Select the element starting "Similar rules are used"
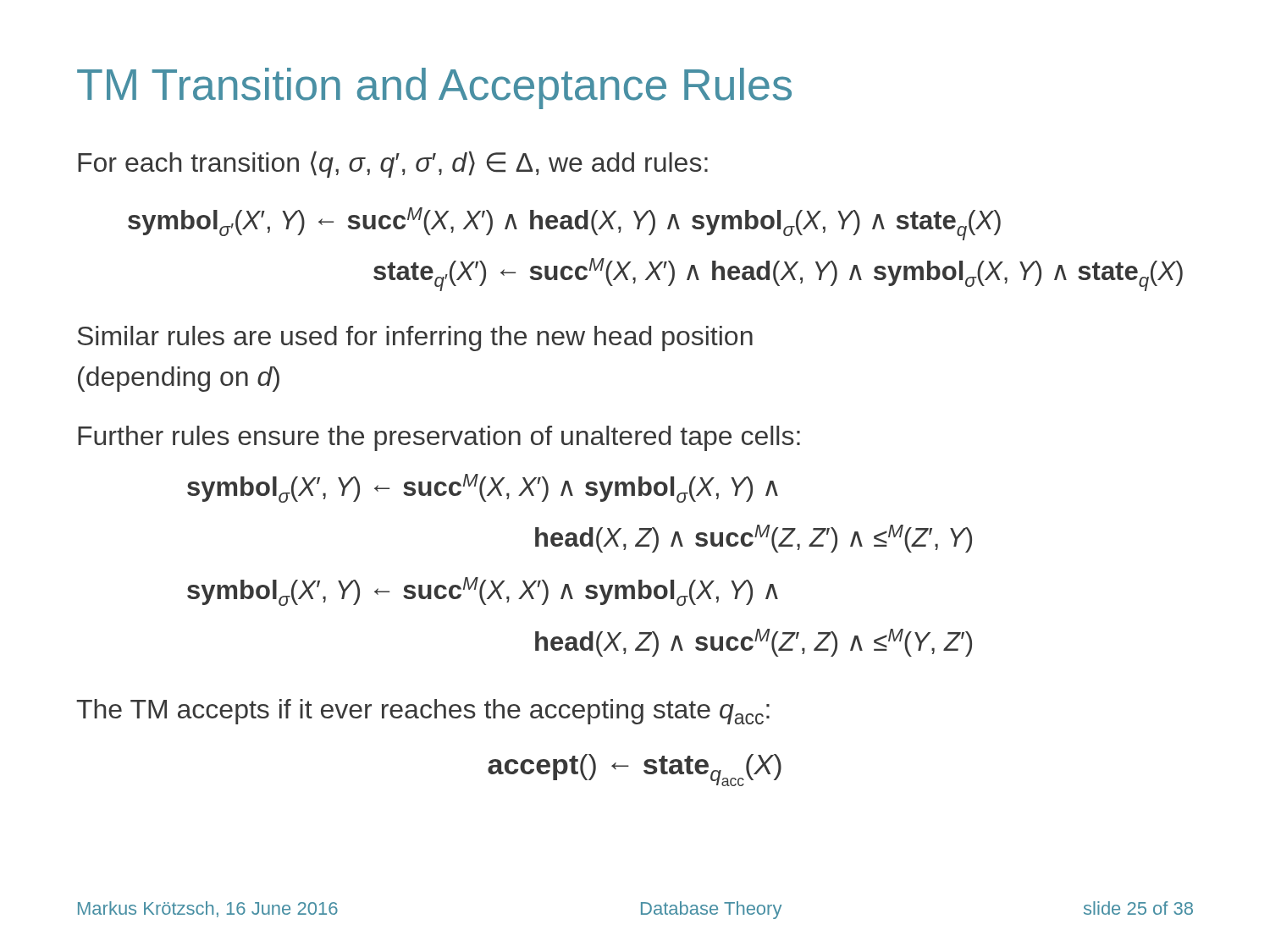This screenshot has width=1270, height=952. point(415,356)
